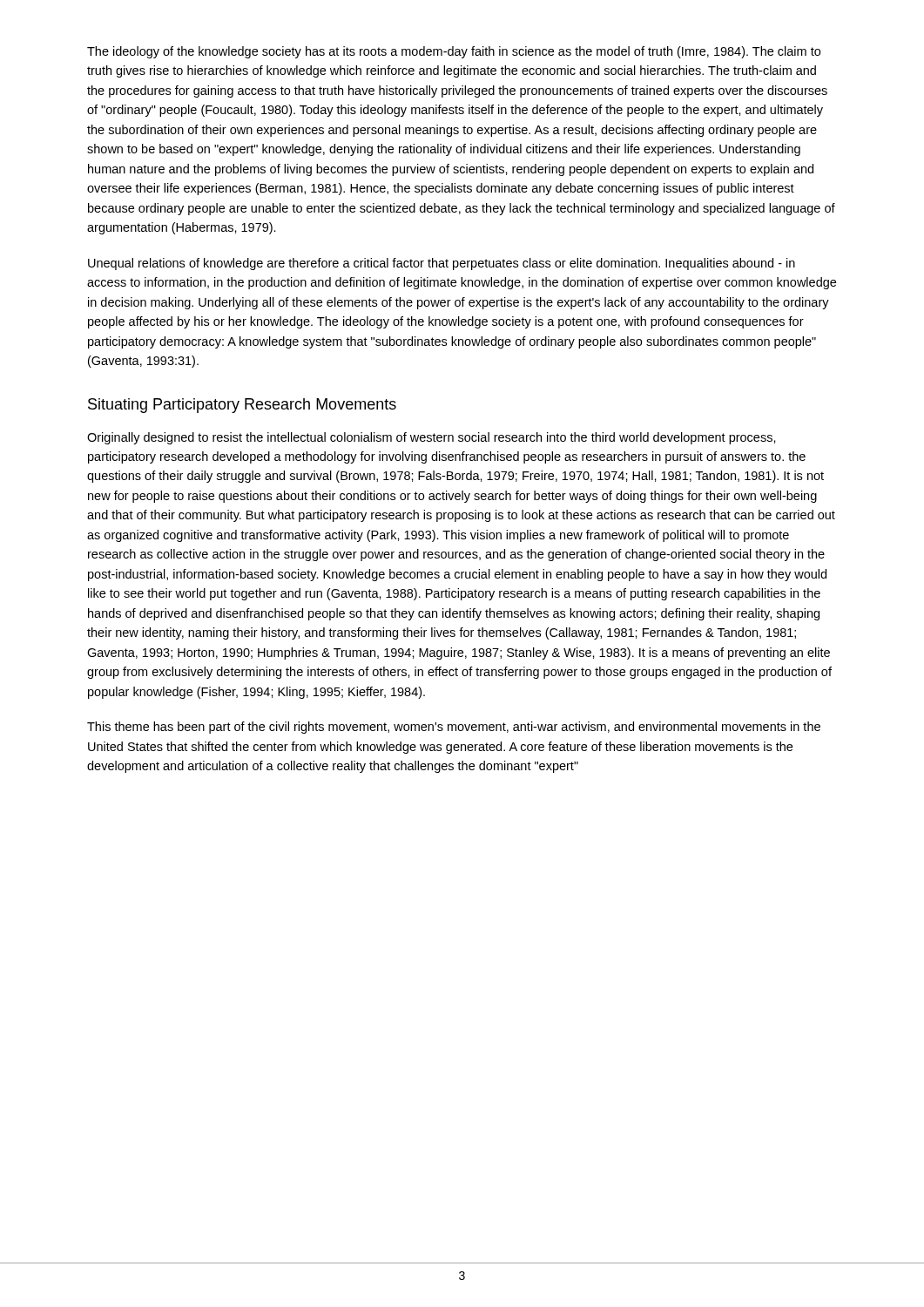Point to the block beginning "Originally designed to resist the intellectual colonialism"
This screenshot has height=1307, width=924.
tap(461, 564)
